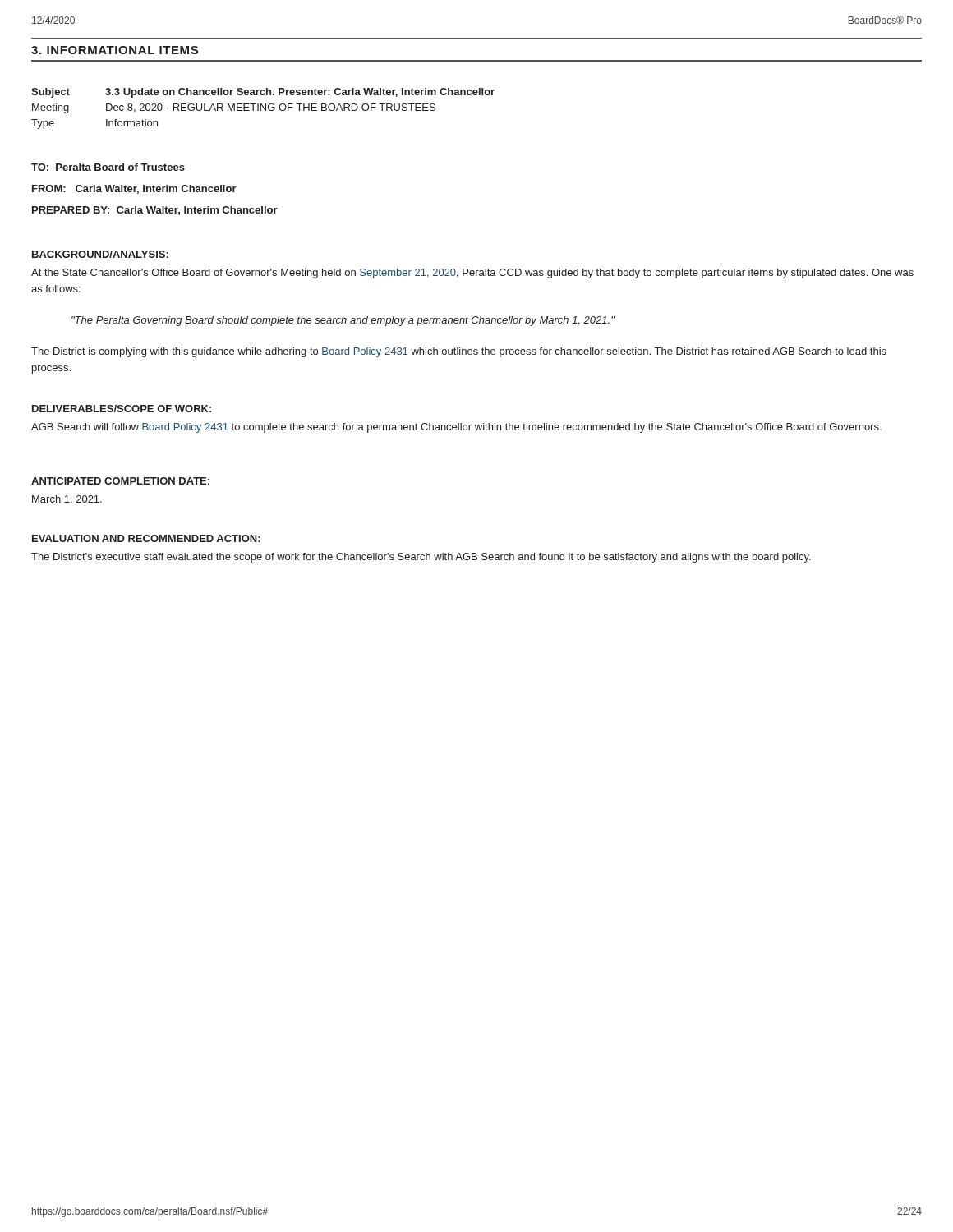Viewport: 953px width, 1232px height.
Task: Click on the text block starting "EVALUATION AND RECOMMENDED ACTION:"
Action: (146, 538)
